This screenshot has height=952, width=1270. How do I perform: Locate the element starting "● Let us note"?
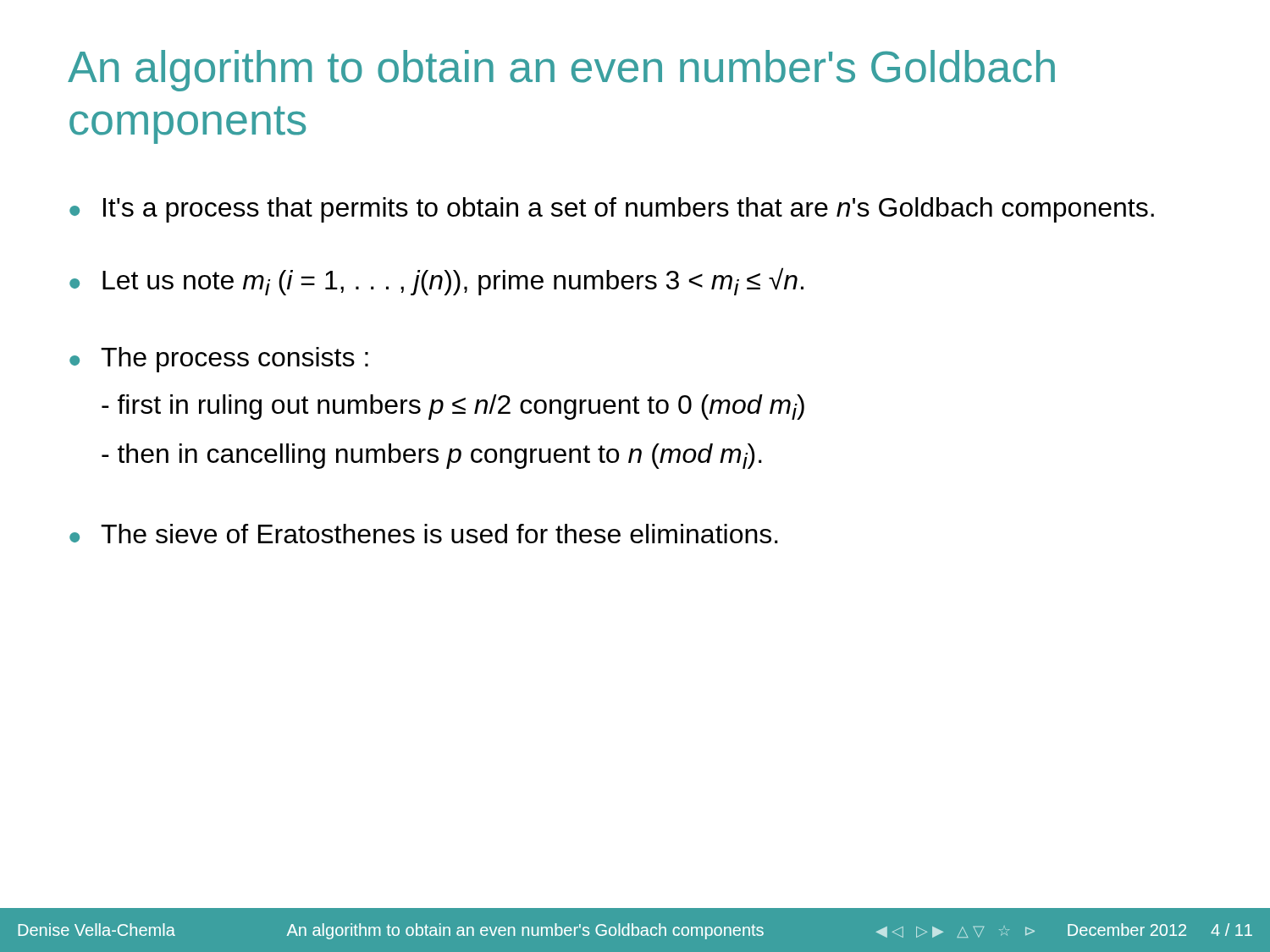[635, 282]
